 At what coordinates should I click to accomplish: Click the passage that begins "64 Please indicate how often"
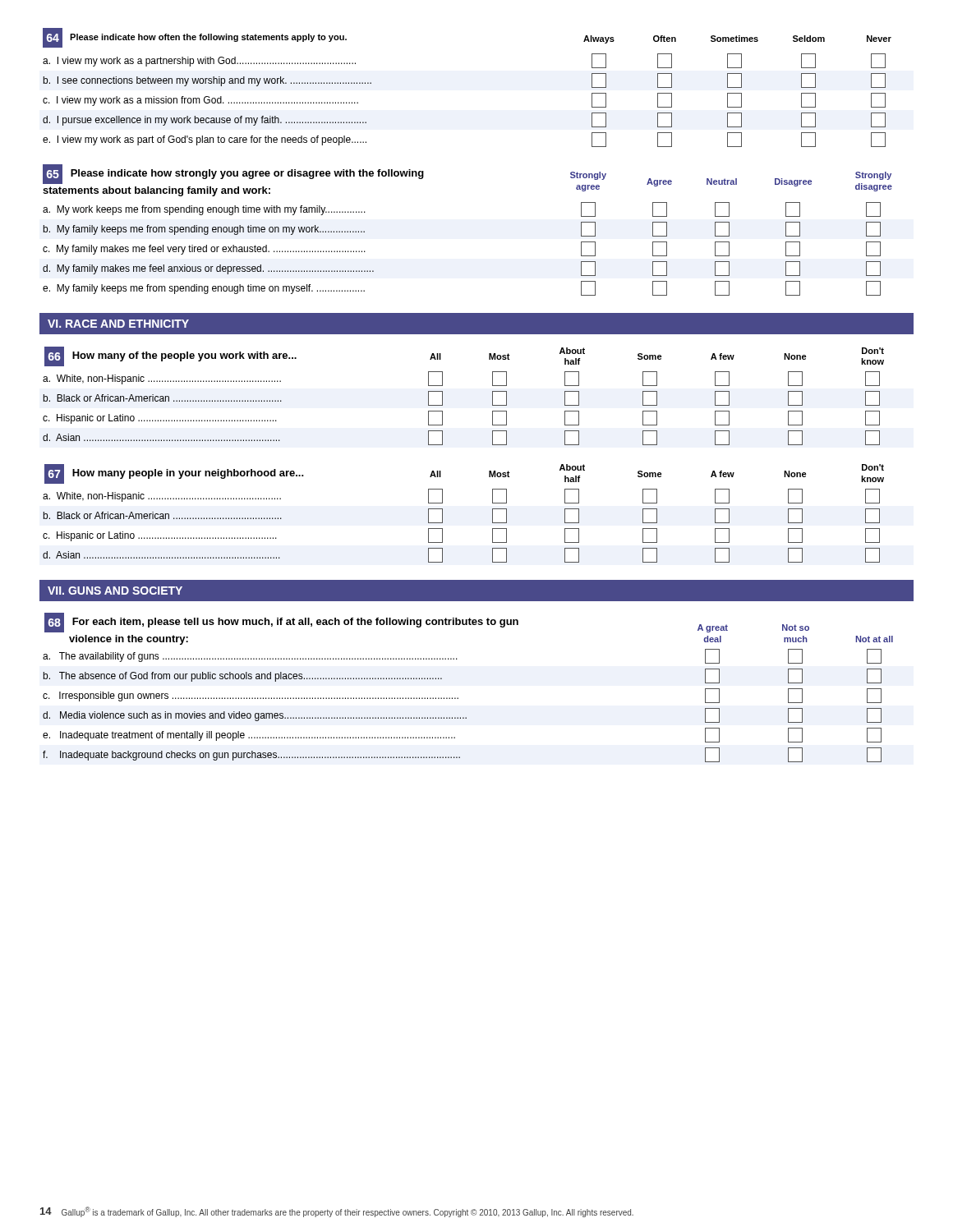click(311, 37)
